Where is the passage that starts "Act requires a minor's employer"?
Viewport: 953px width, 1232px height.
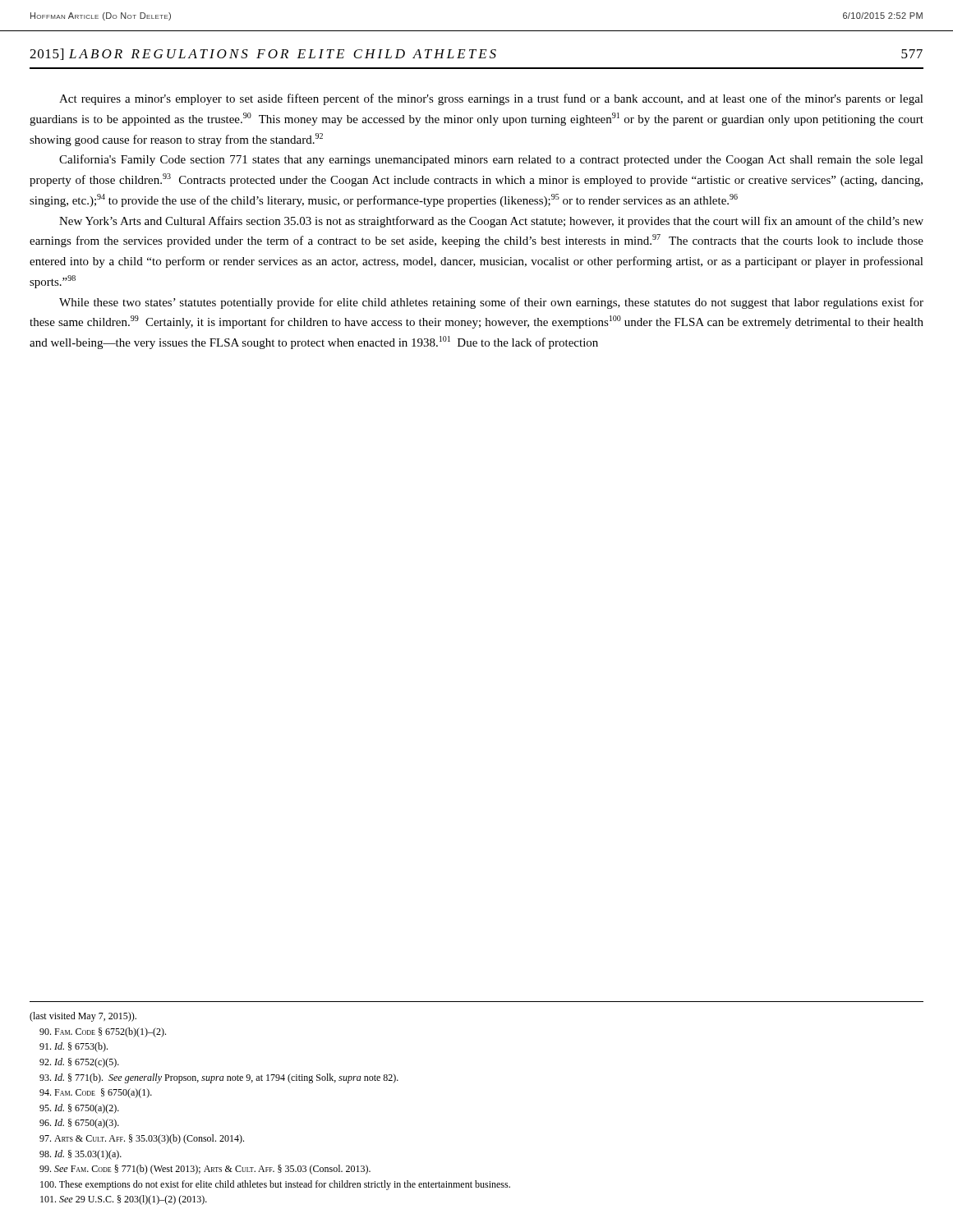coord(476,119)
